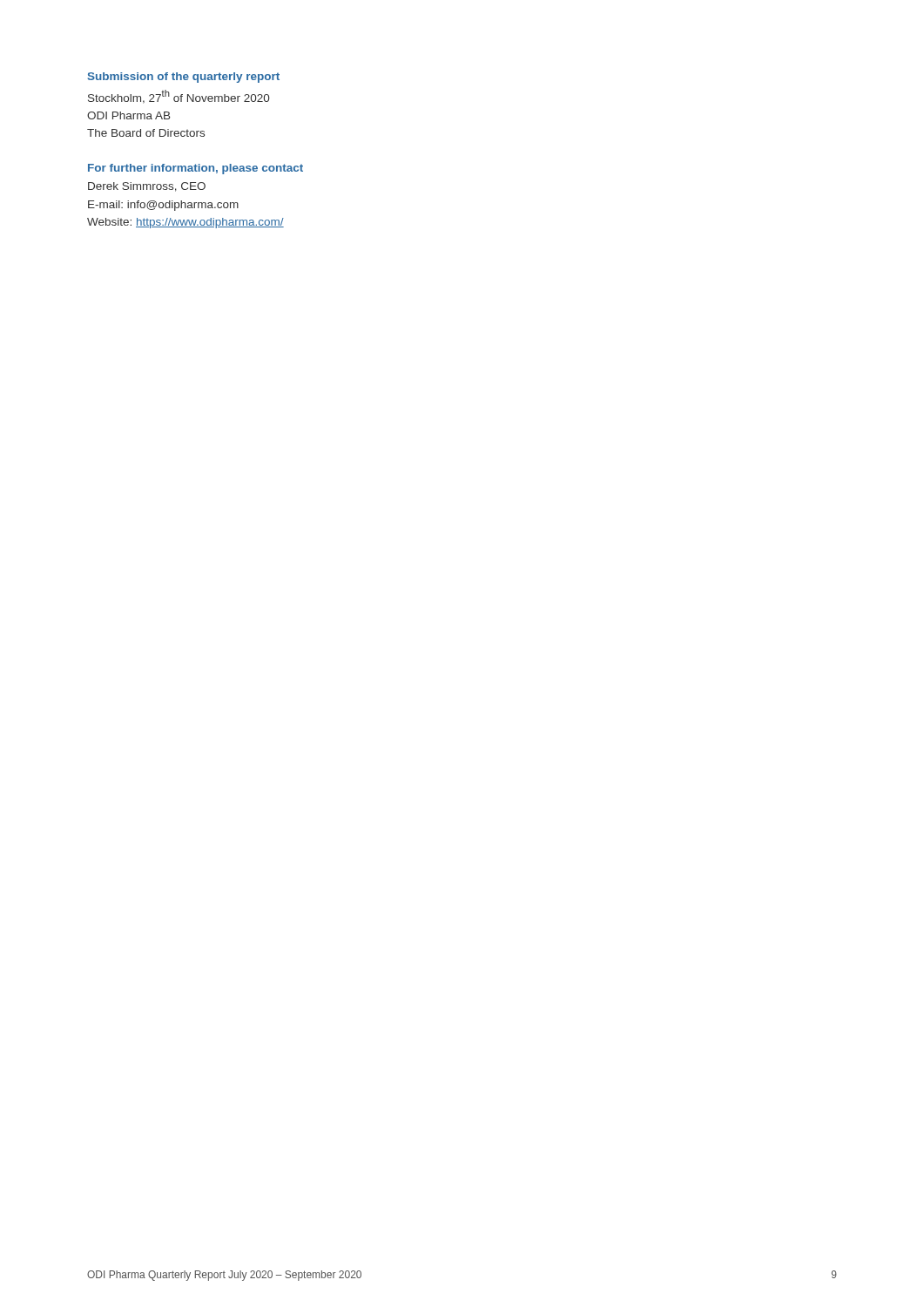
Task: Where does it say "Derek Simmross, CEO E-mail: info@odipharma.com Website: https://www.odipharma.com/"?
Action: pos(185,204)
